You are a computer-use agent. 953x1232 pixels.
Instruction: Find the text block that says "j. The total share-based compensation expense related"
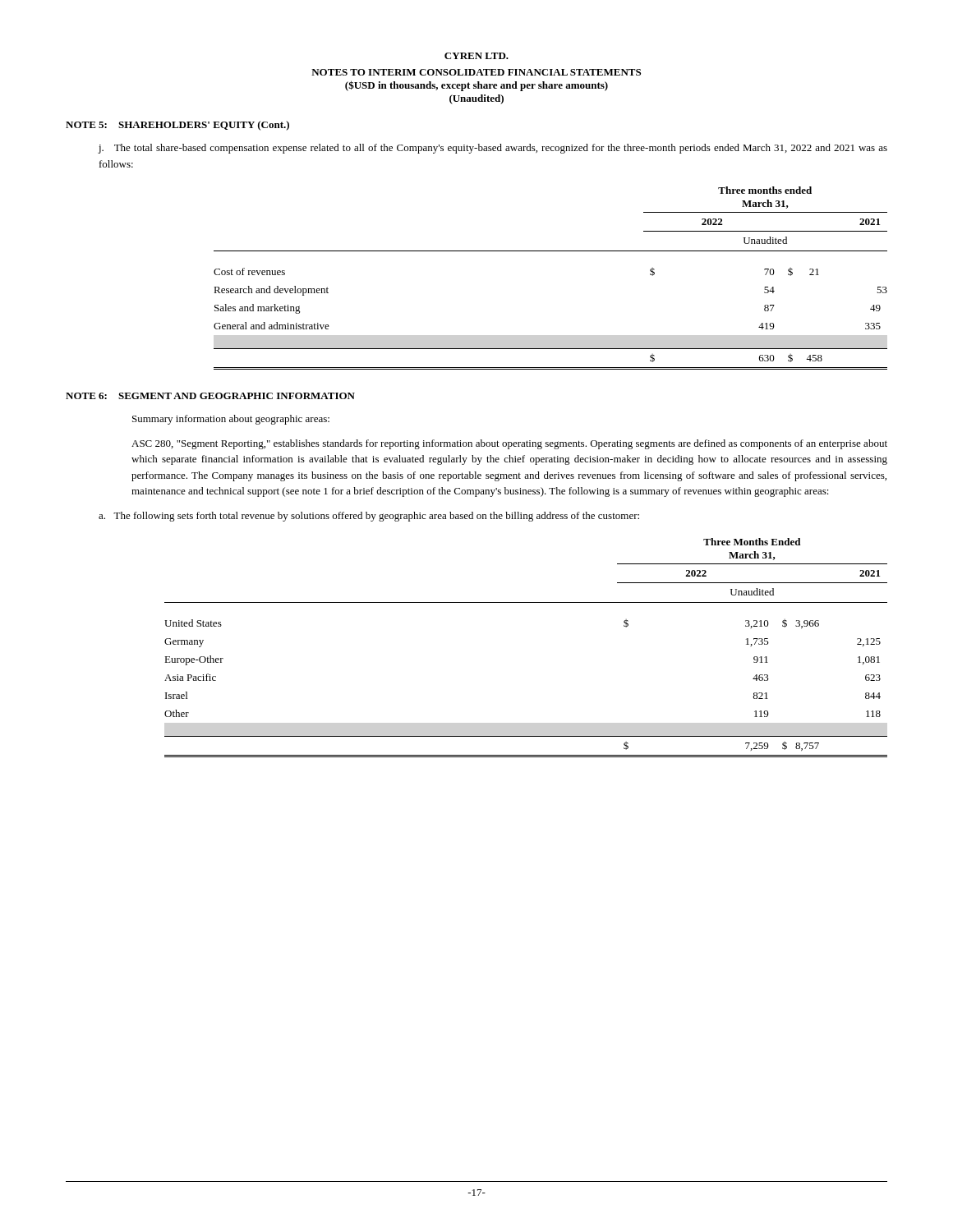(x=493, y=156)
